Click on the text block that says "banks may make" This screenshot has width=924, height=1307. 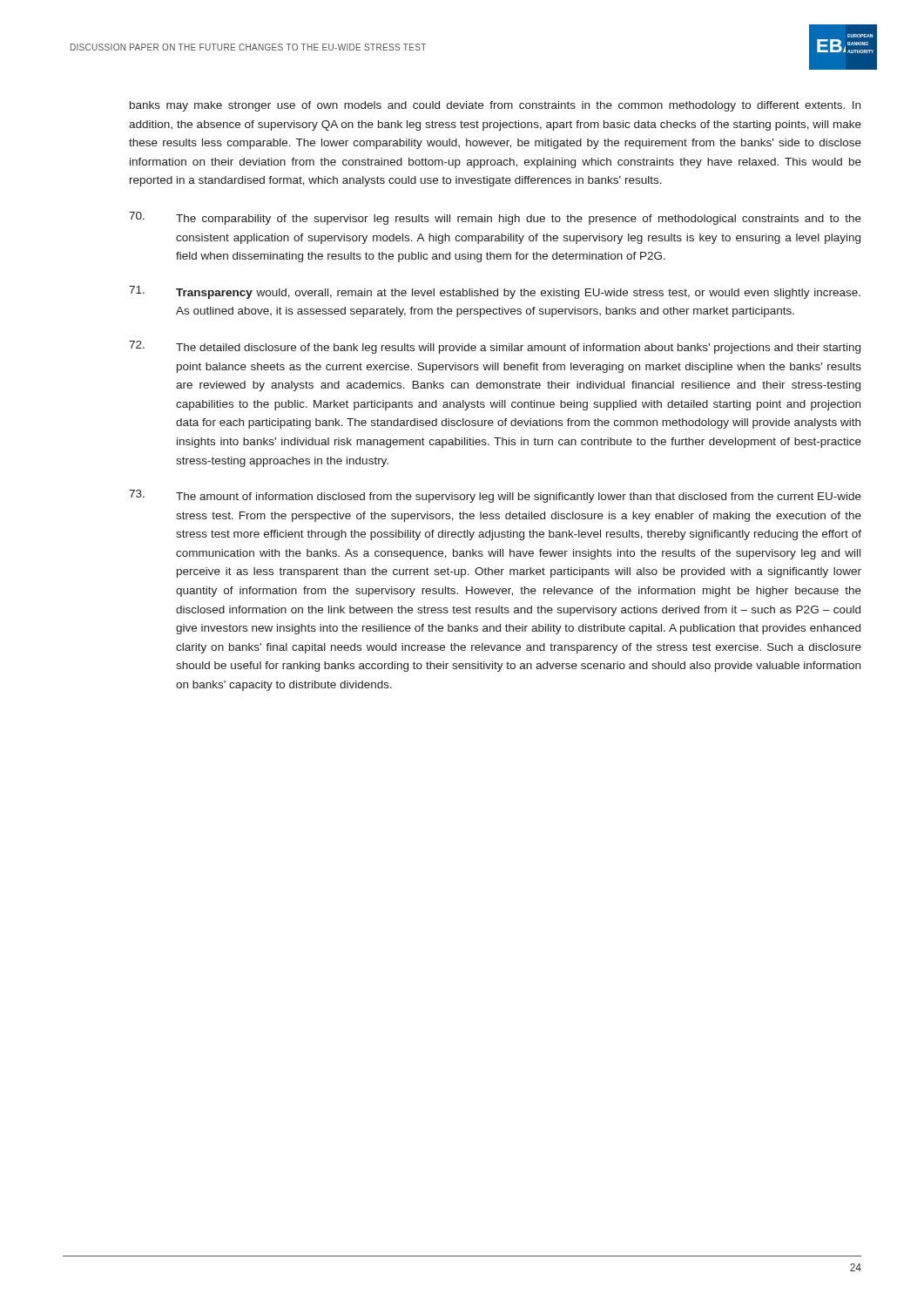click(495, 143)
